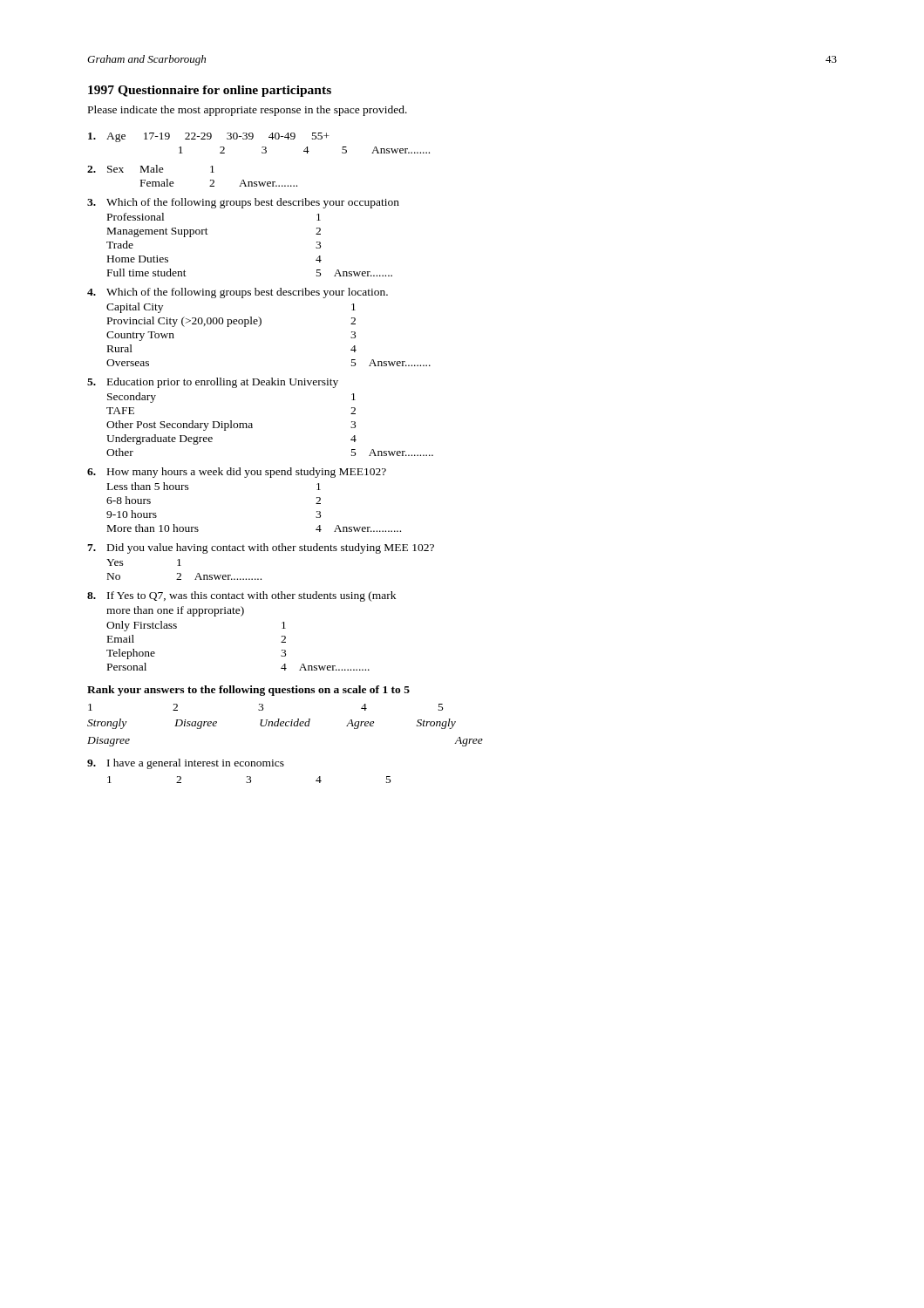Navigate to the passage starting "3. Which of the following groups best describes"
Viewport: 924px width, 1308px height.
pyautogui.click(x=243, y=203)
